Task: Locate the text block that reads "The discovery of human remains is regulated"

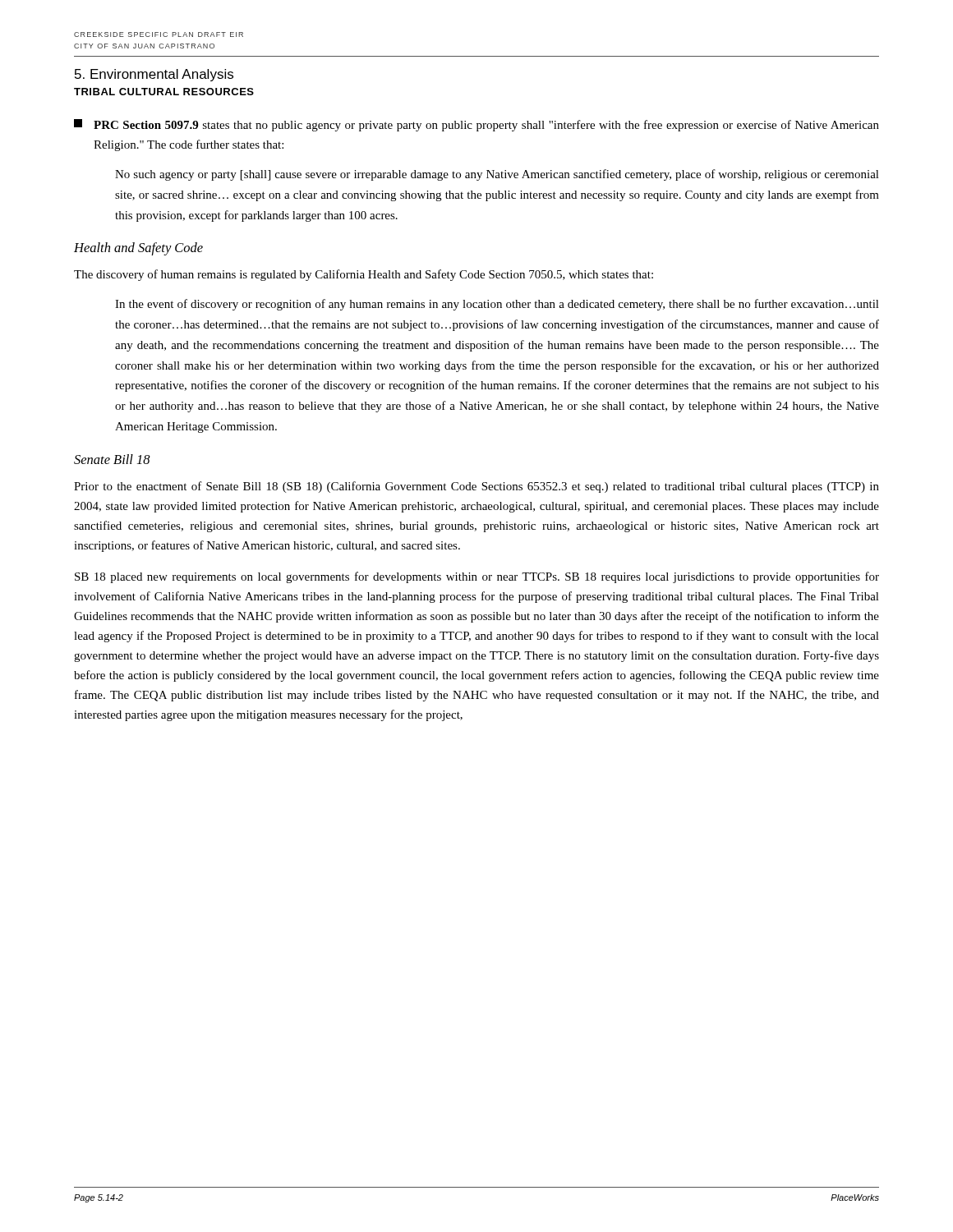Action: (364, 275)
